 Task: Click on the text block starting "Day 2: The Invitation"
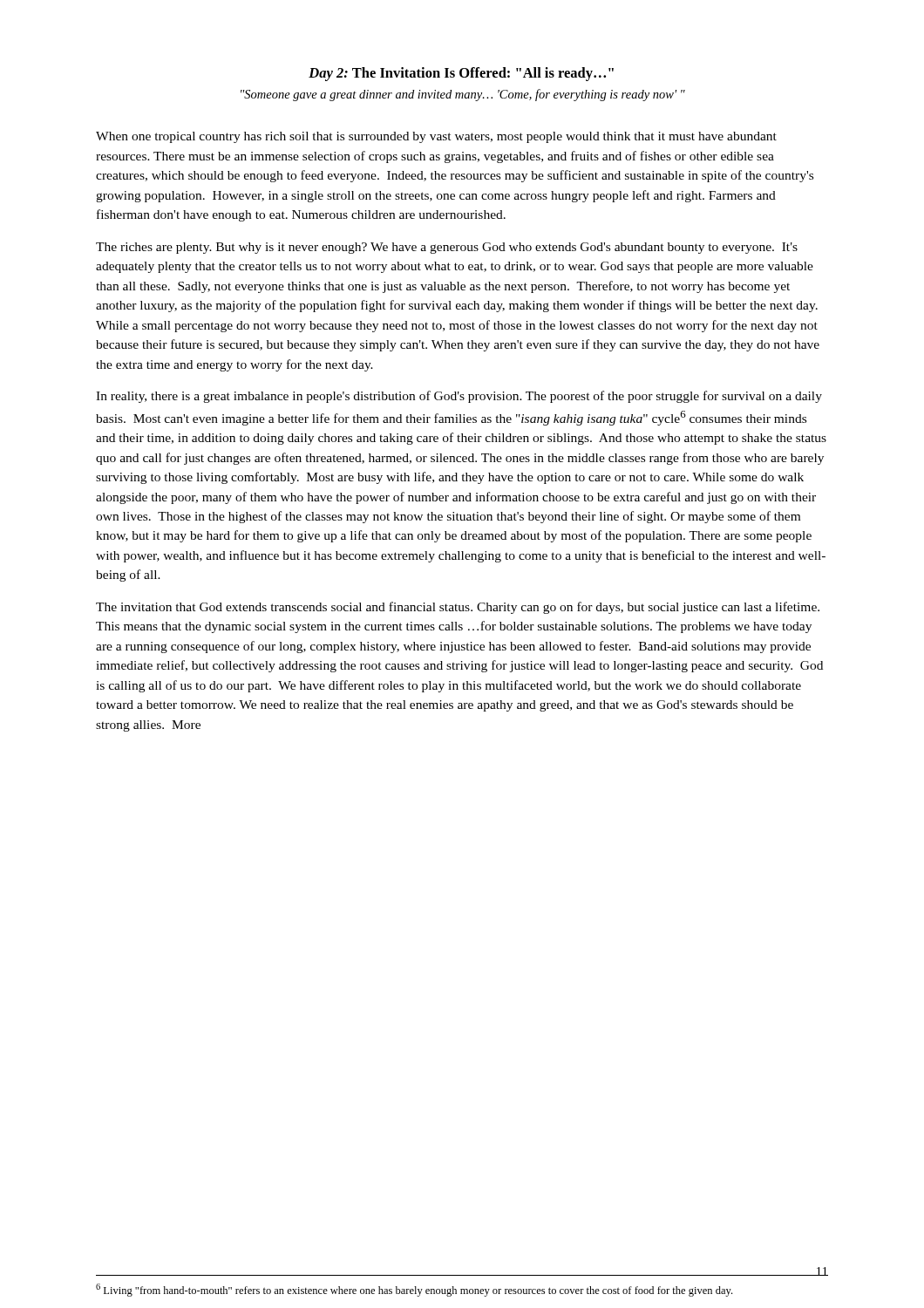[462, 83]
